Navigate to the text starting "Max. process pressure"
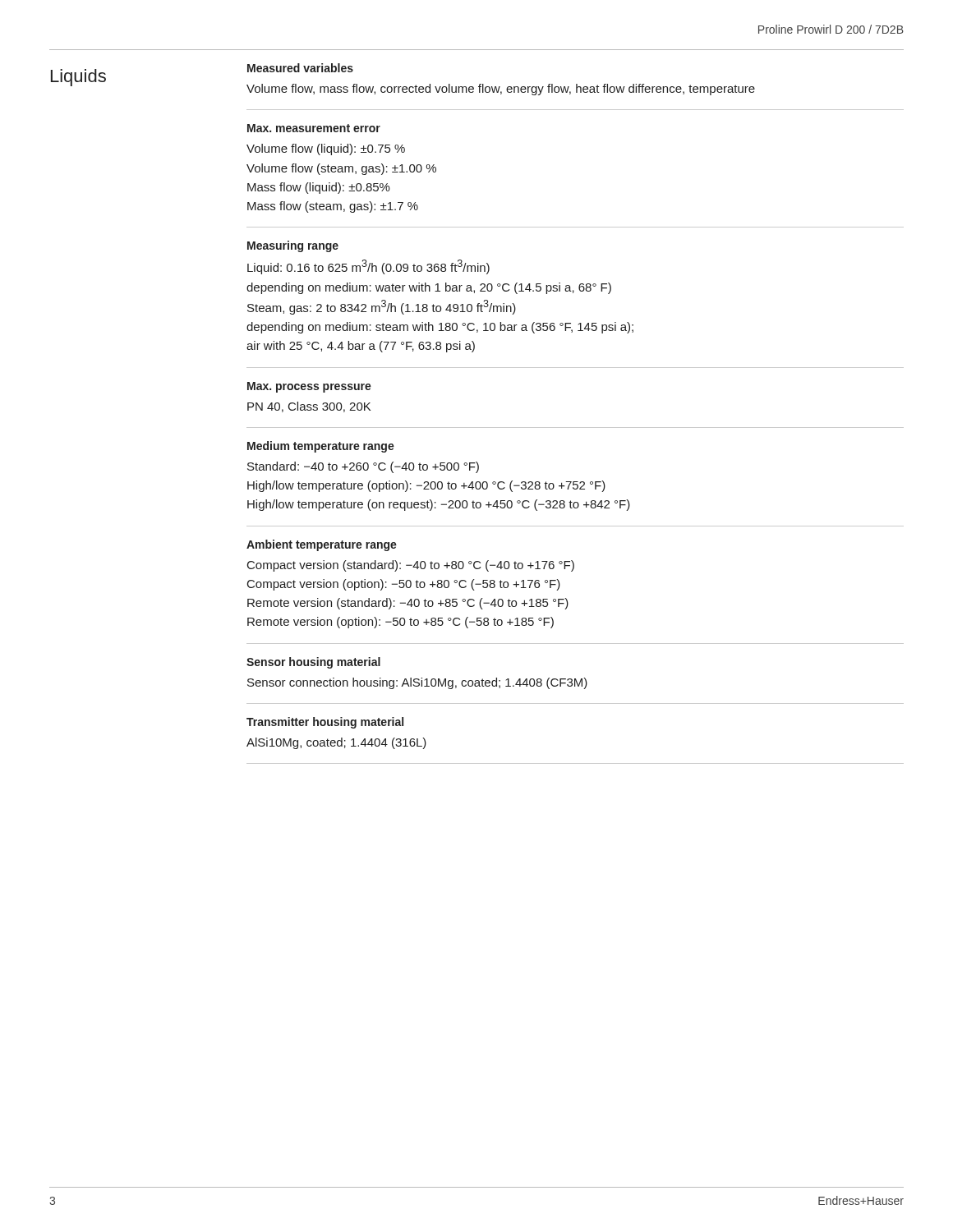The height and width of the screenshot is (1232, 953). coord(309,386)
